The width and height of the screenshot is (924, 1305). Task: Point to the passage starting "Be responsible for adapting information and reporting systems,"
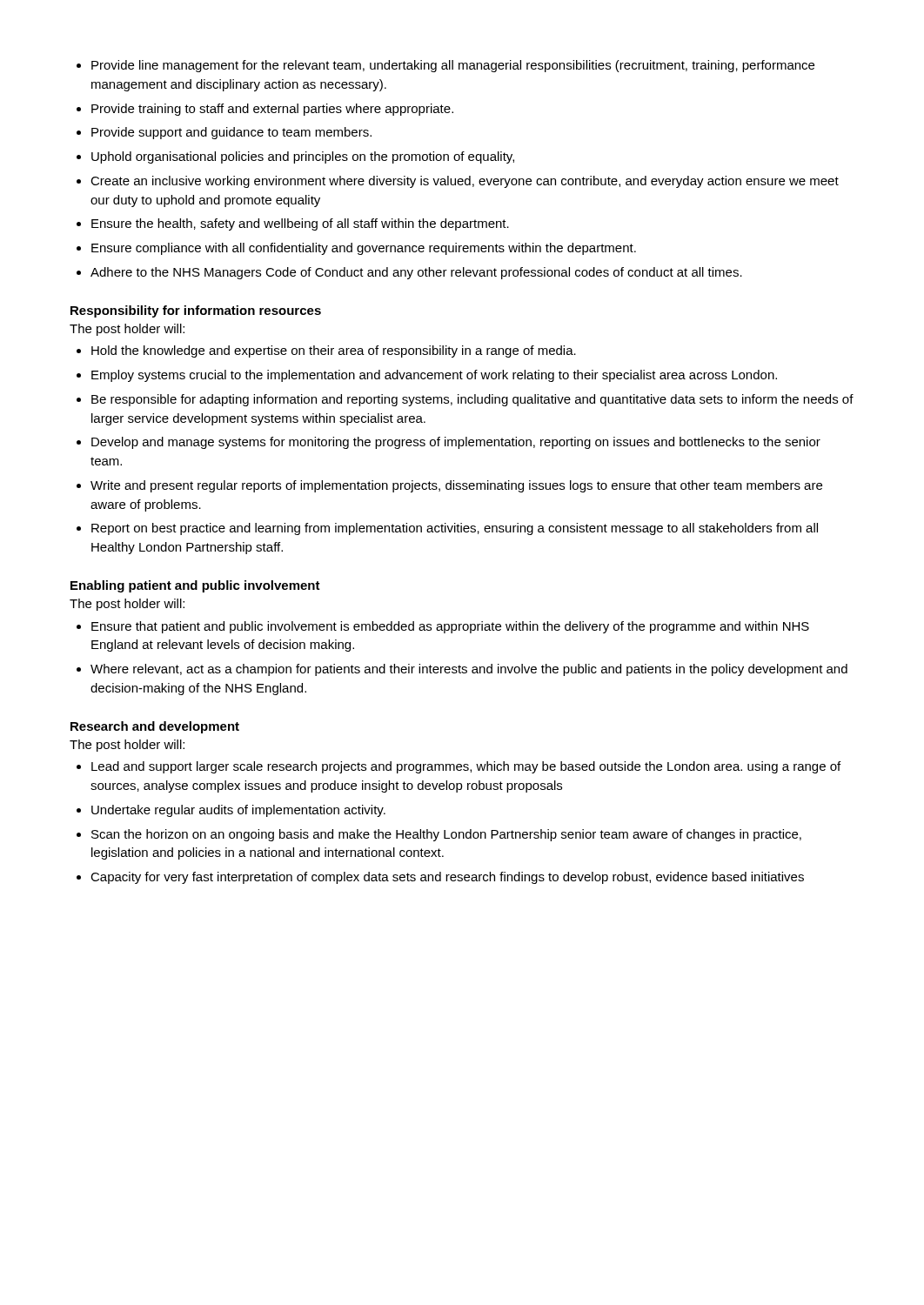pos(472,408)
